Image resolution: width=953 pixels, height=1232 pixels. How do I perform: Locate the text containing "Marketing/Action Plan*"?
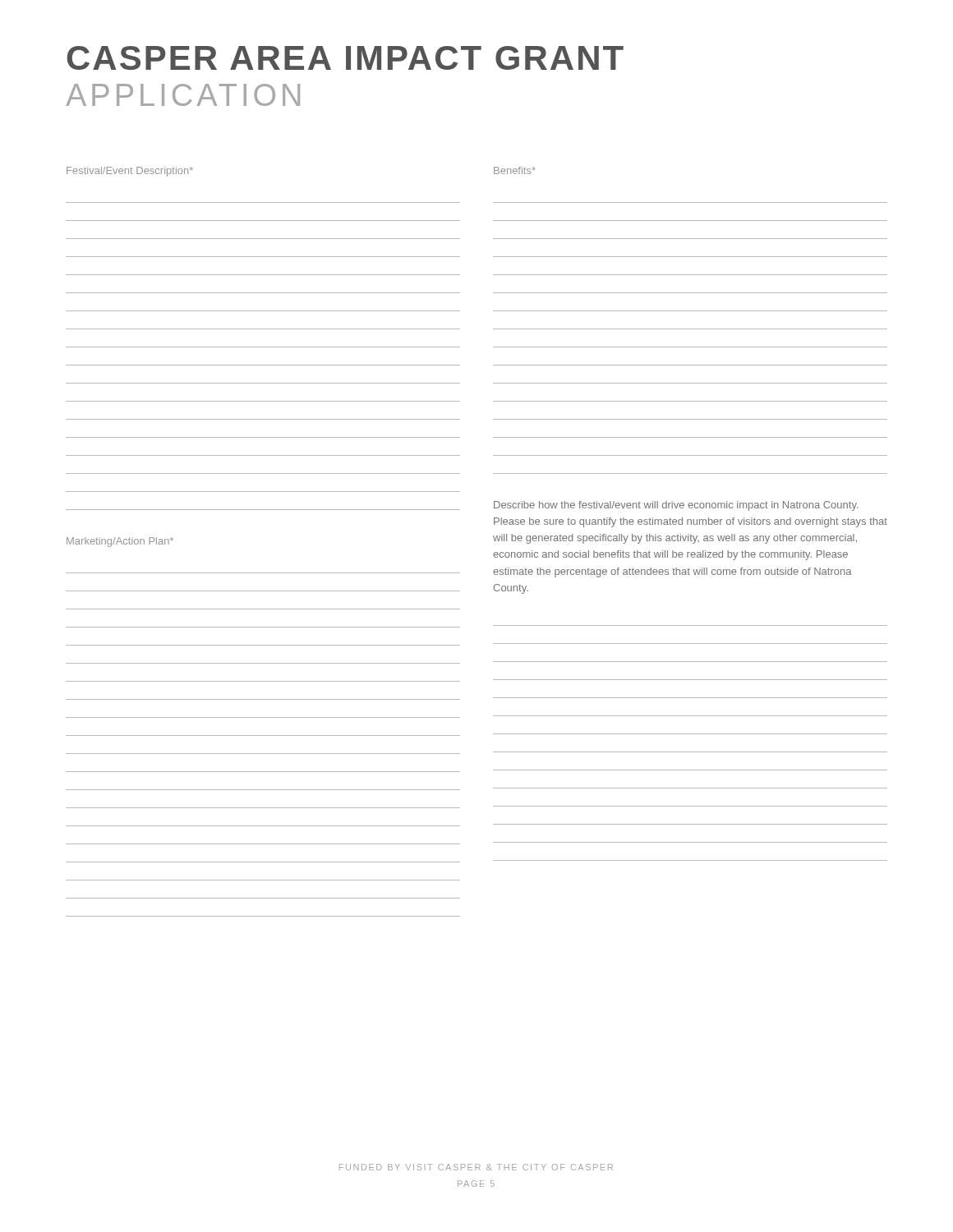(x=120, y=541)
